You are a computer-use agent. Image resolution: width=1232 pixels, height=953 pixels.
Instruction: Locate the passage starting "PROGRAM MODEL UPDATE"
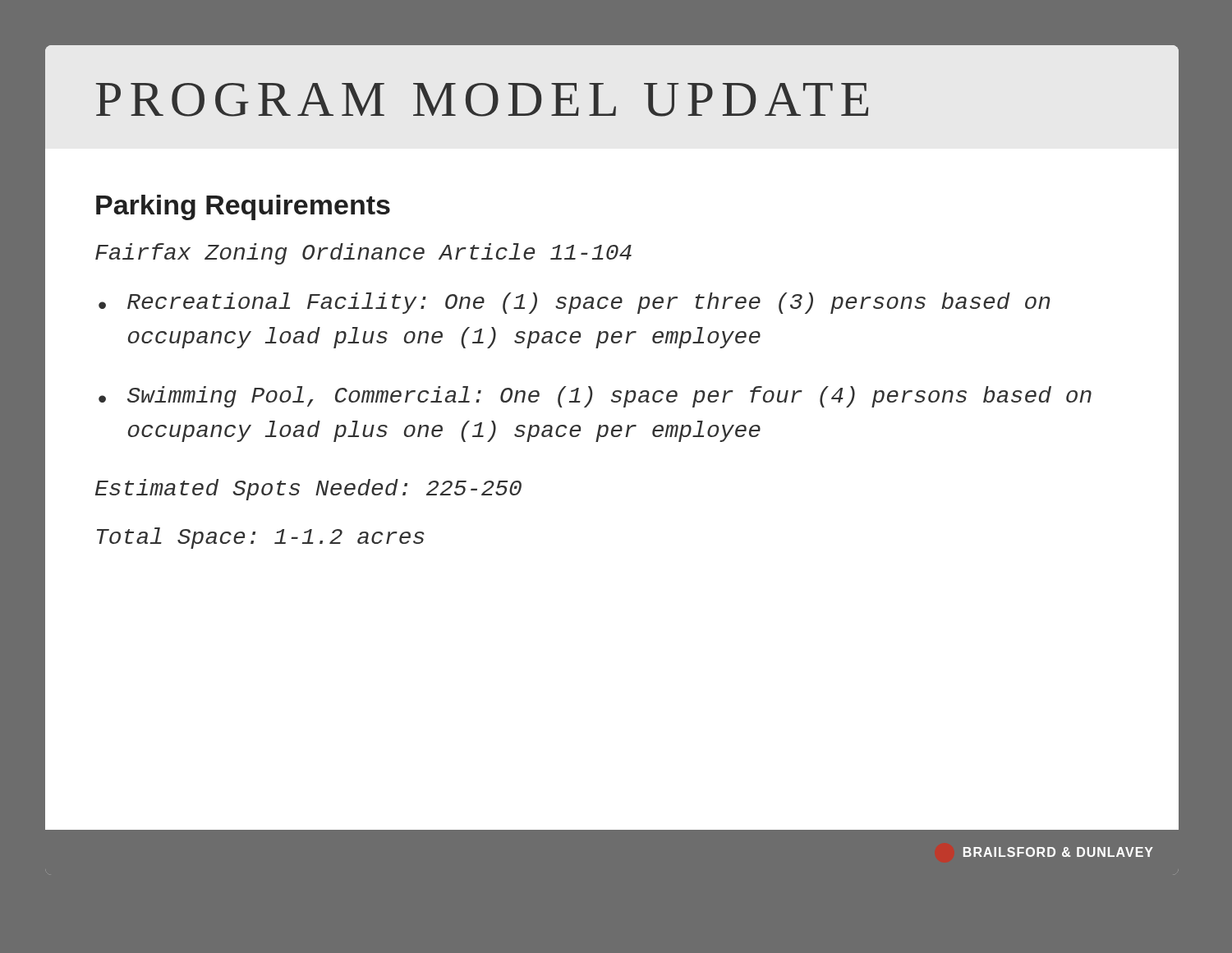(x=486, y=99)
